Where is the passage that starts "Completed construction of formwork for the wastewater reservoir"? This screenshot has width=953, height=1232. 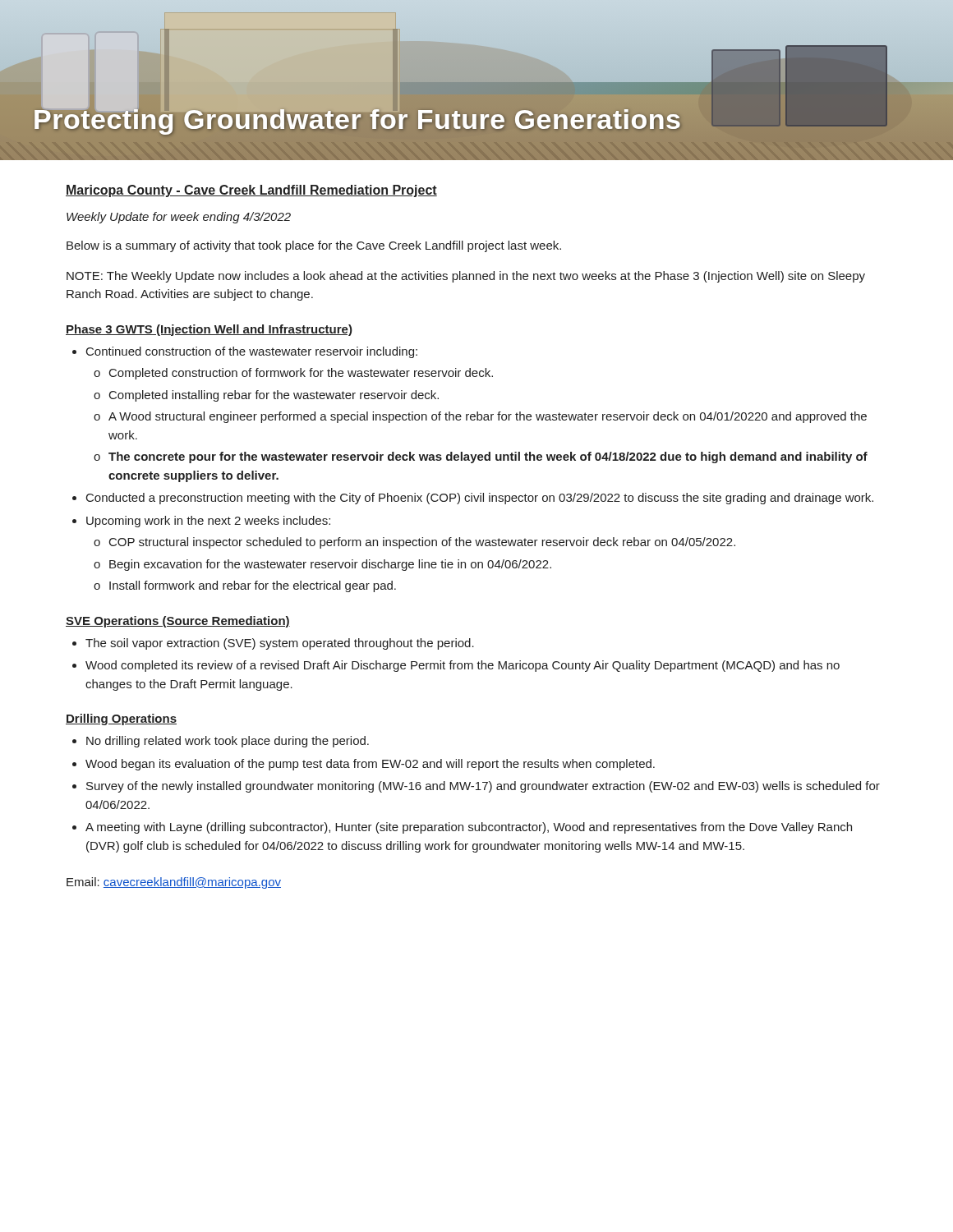[301, 372]
